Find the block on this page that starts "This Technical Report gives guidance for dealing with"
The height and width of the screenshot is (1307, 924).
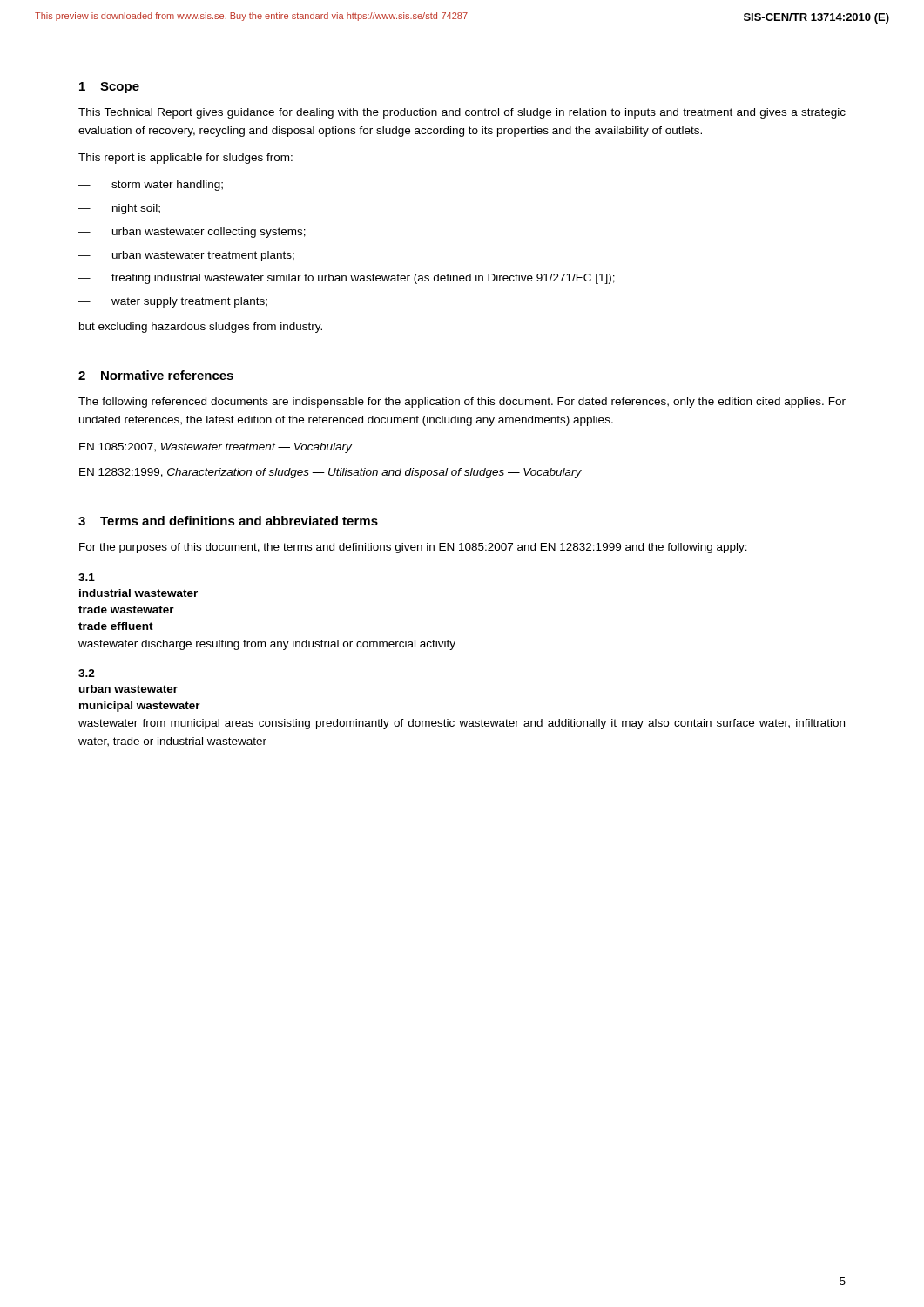pyautogui.click(x=462, y=121)
